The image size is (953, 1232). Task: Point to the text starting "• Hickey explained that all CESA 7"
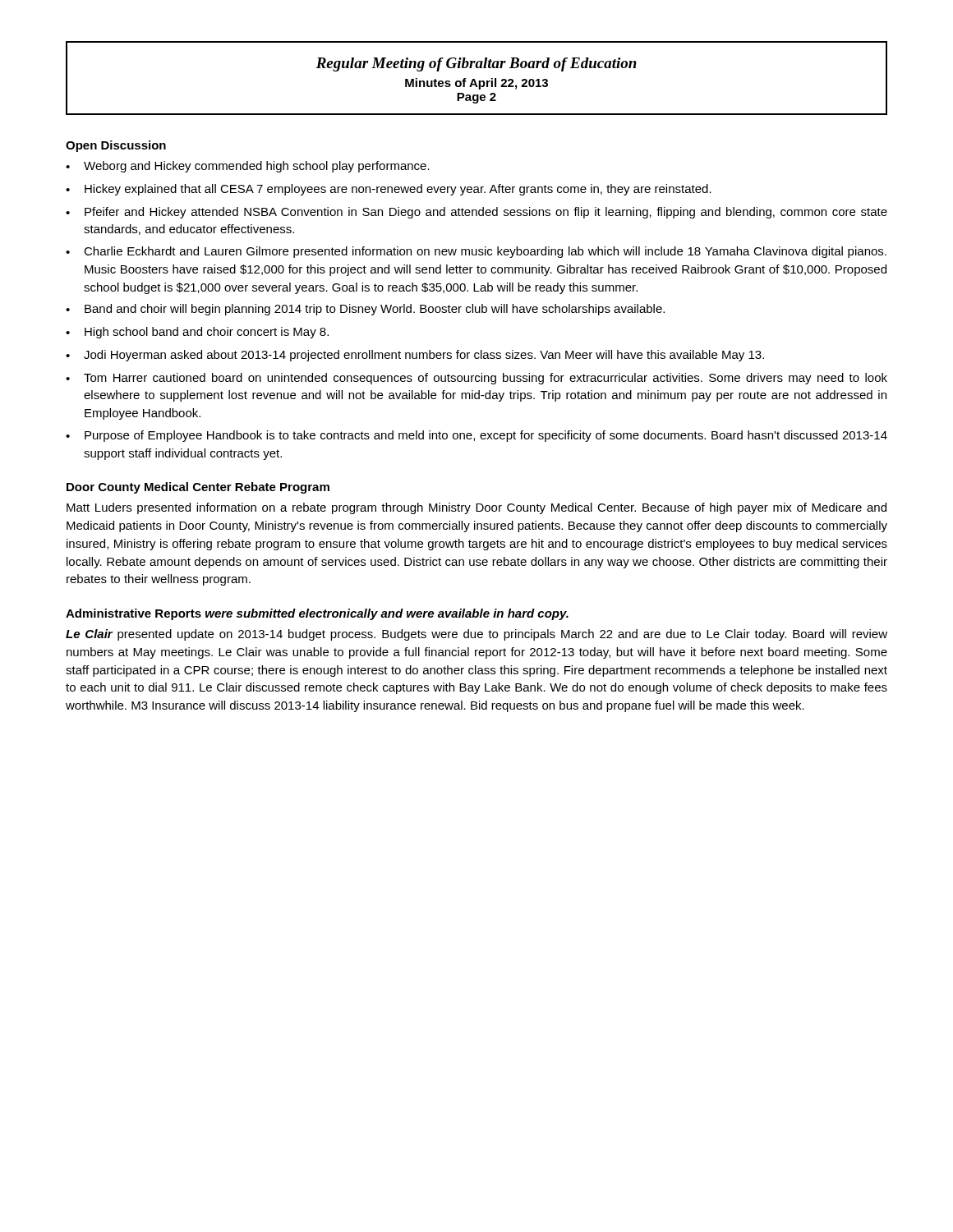click(476, 189)
